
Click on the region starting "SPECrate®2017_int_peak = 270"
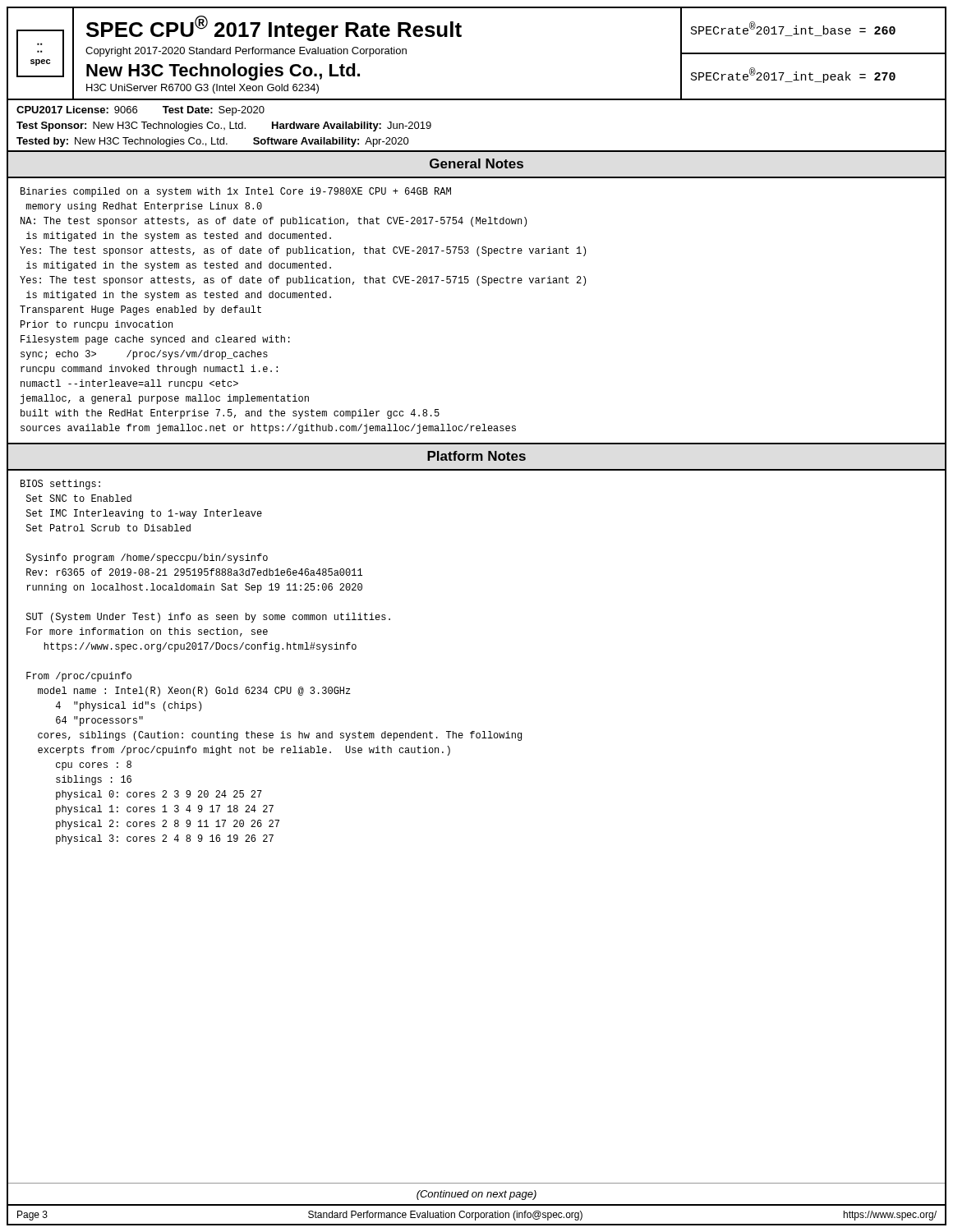793,76
